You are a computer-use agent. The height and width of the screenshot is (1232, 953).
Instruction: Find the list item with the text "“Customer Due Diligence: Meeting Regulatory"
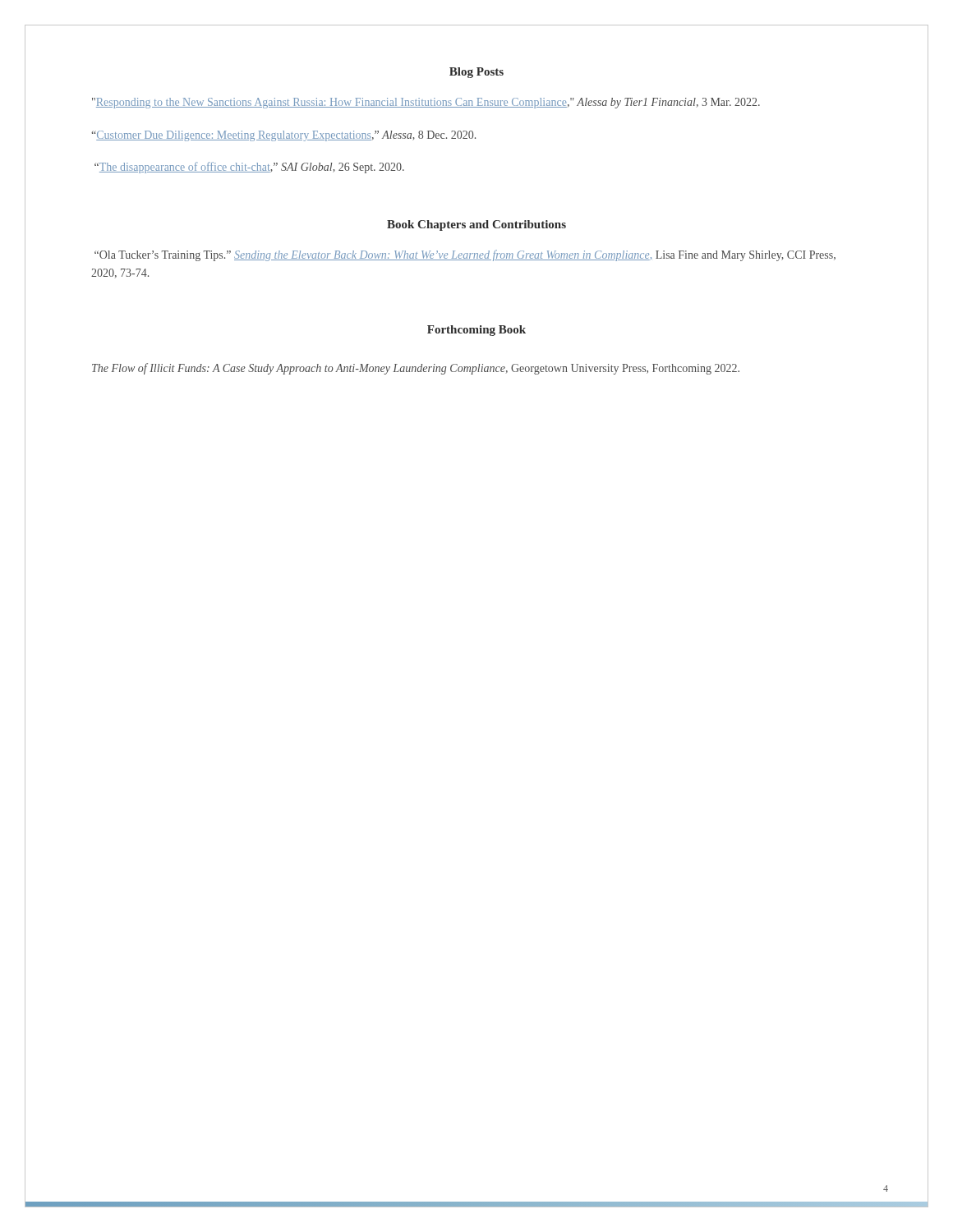coord(284,135)
